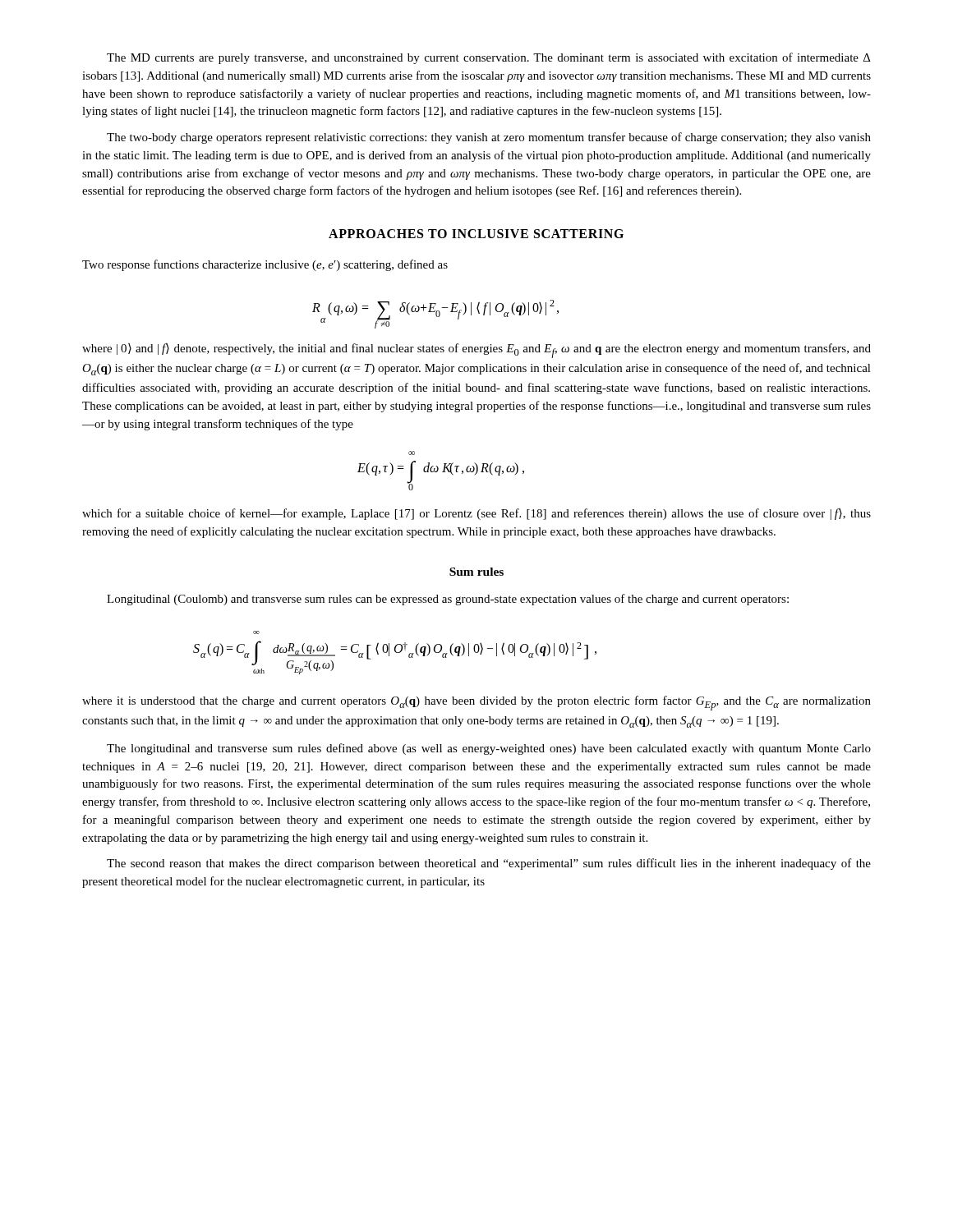Locate the text block starting "The two-body charge operators represent relativistic corrections: they"

476,164
